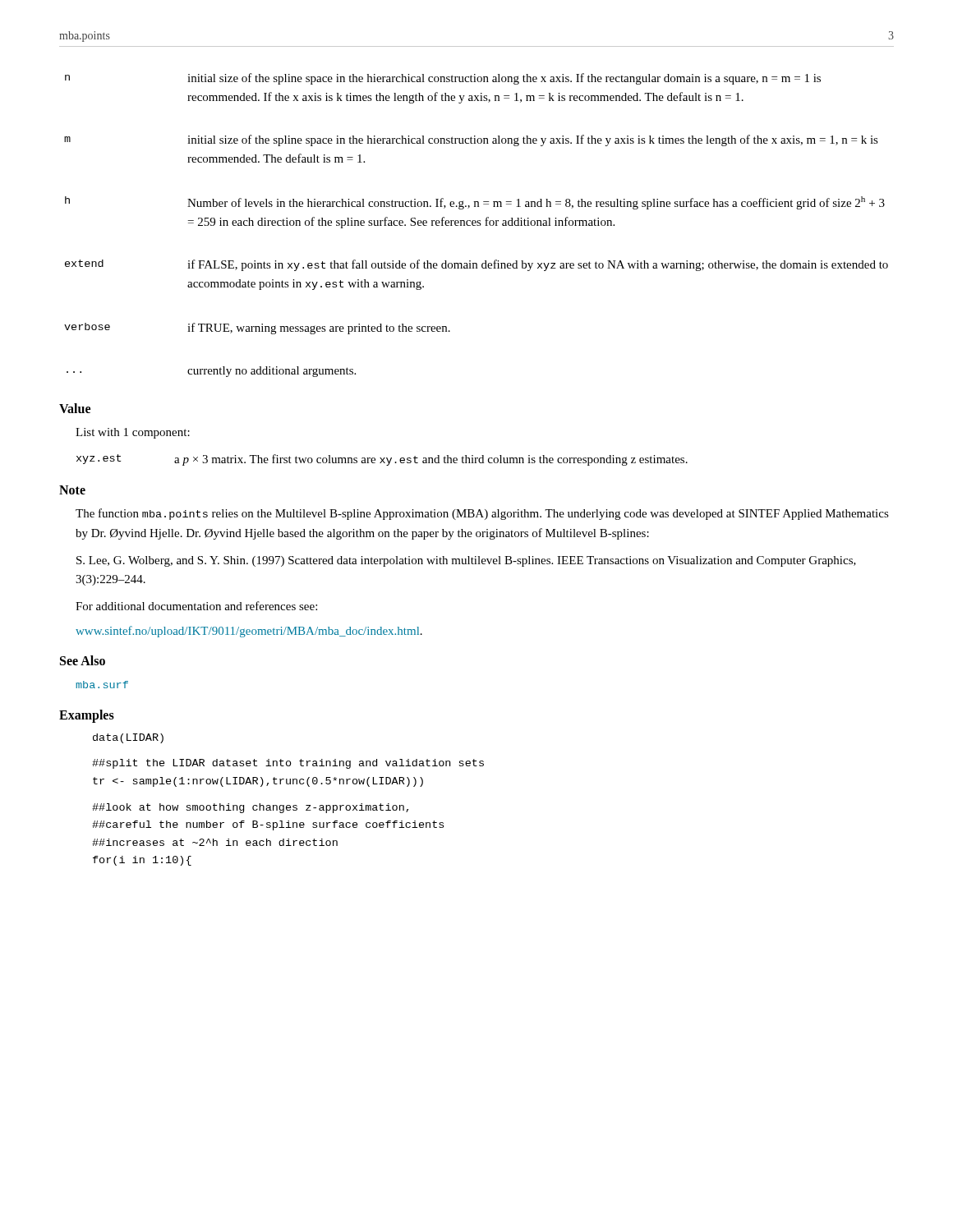Locate the text block containing "xyz.est a p × 3"
This screenshot has height=1232, width=953.
click(485, 460)
